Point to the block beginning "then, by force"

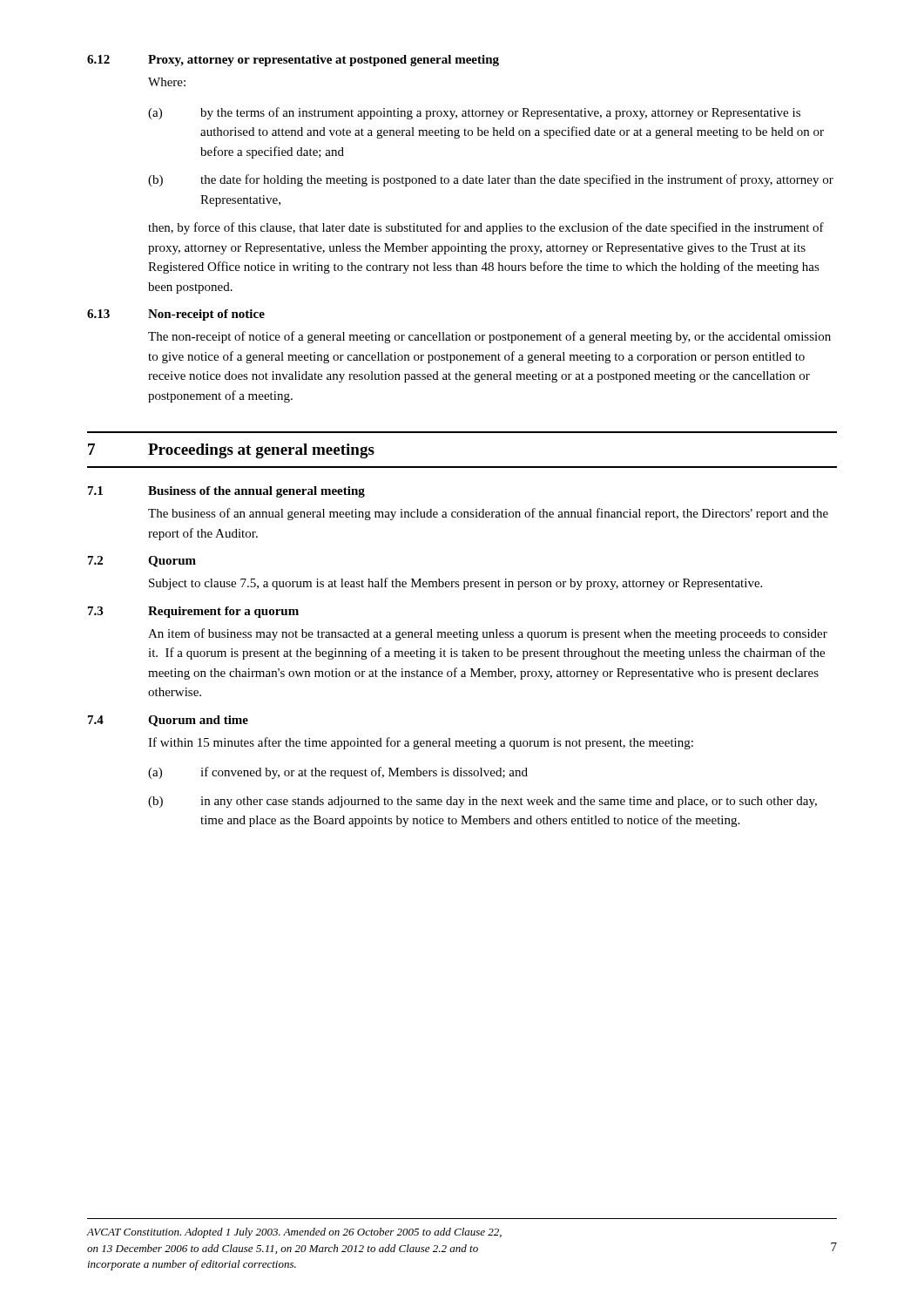click(486, 257)
